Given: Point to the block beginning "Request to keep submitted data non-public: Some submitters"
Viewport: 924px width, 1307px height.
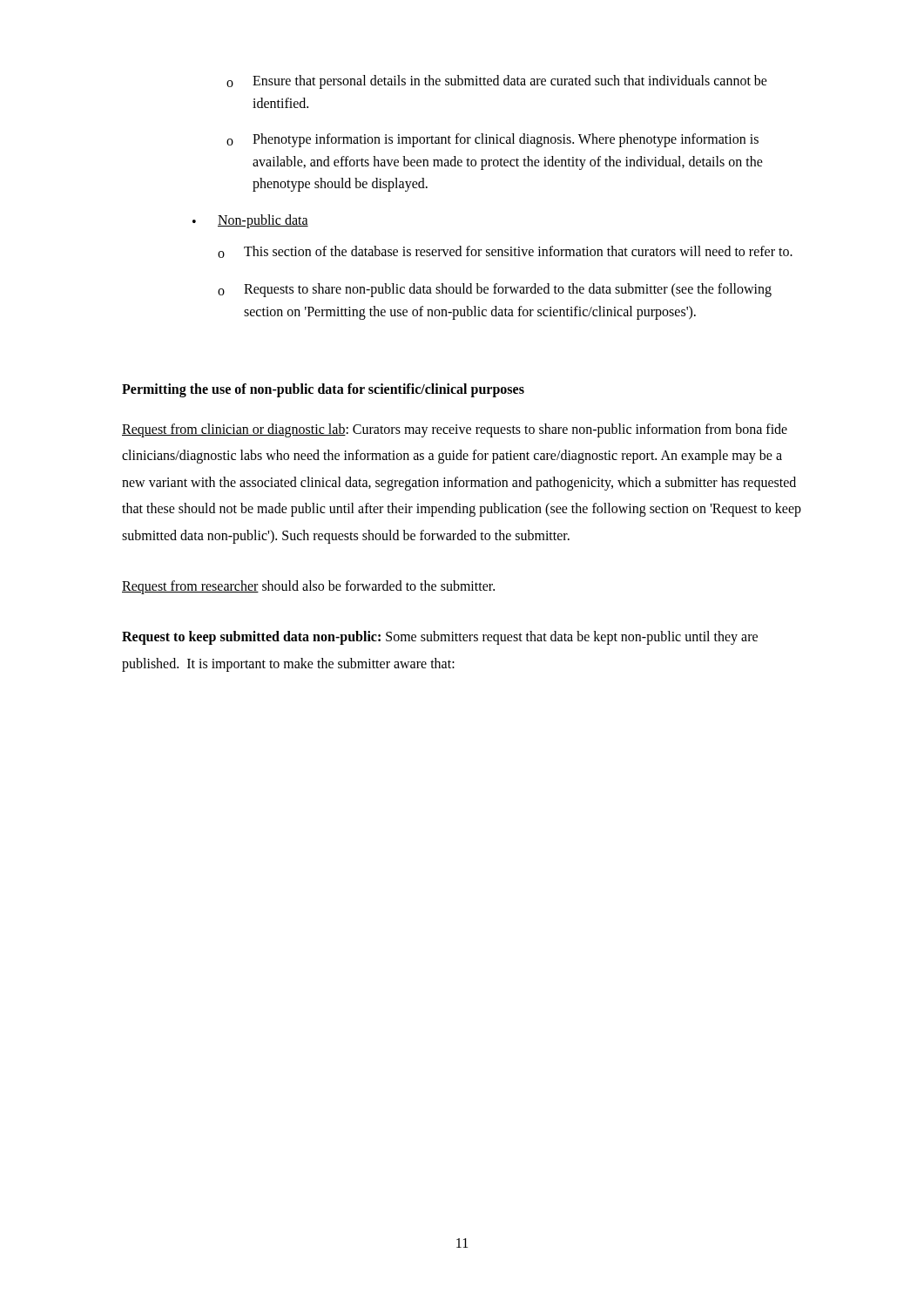Looking at the screenshot, I should (440, 650).
